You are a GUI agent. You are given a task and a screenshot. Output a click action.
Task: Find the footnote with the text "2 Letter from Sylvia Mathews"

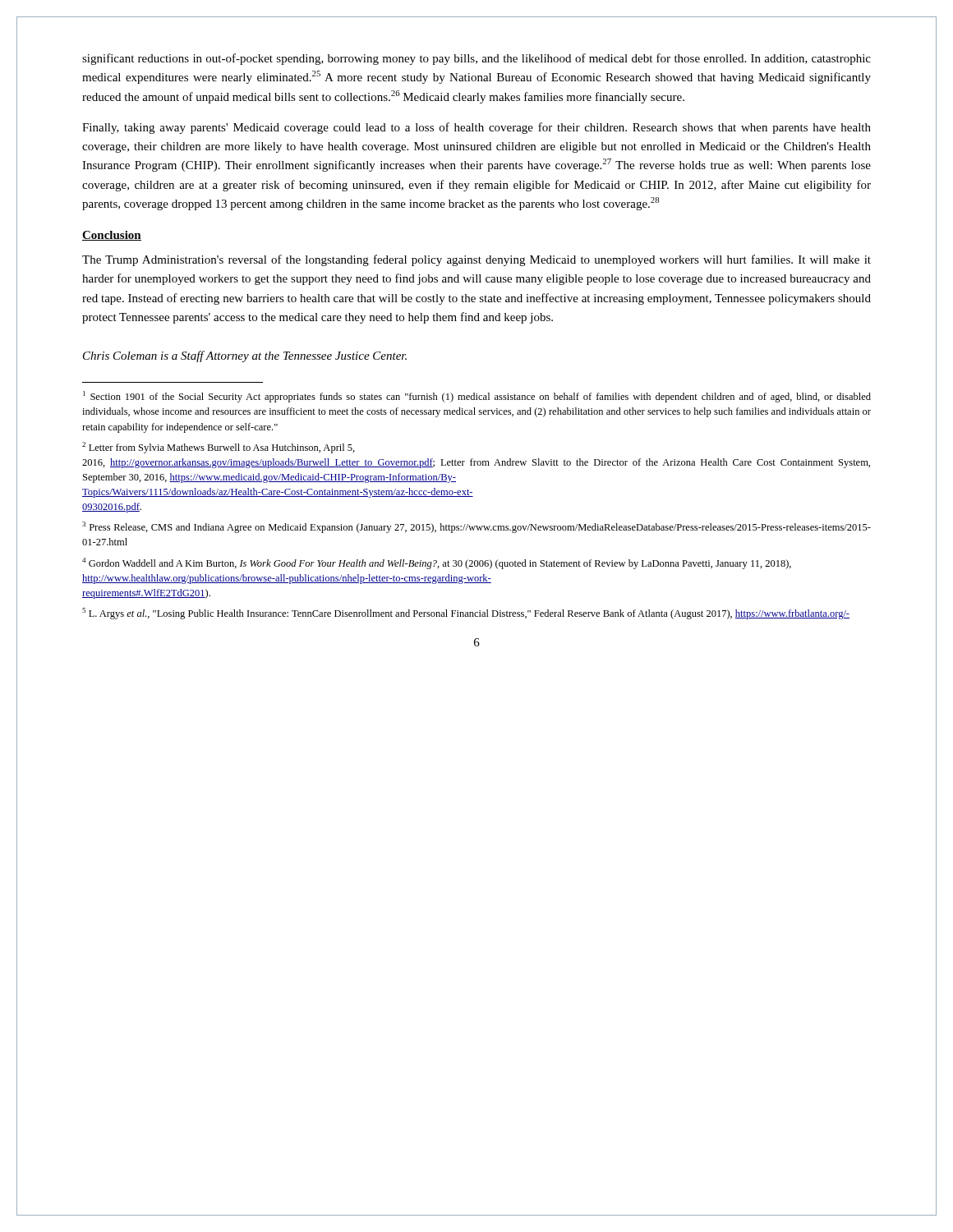[x=476, y=476]
